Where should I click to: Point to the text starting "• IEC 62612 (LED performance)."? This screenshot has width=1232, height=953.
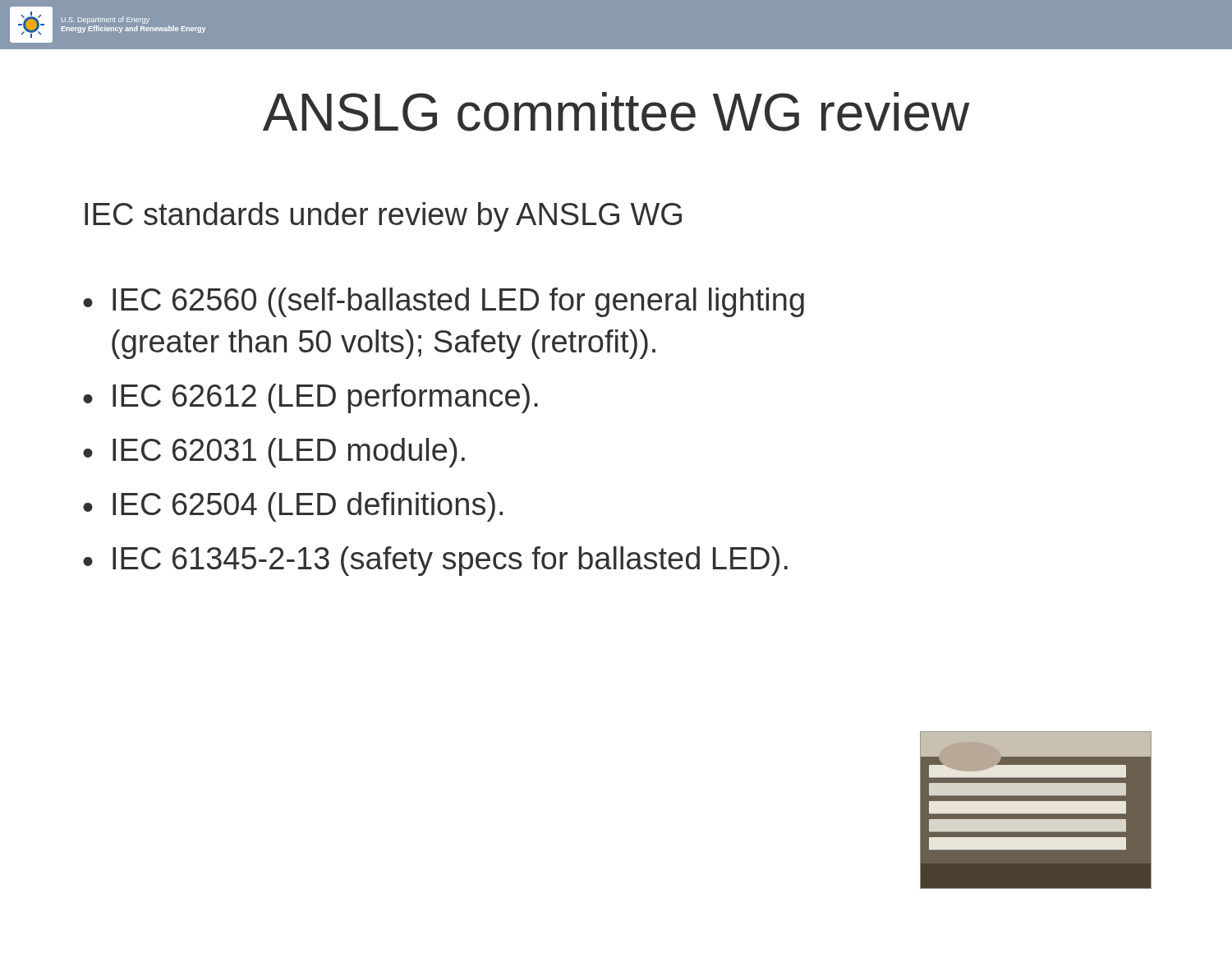coord(311,396)
